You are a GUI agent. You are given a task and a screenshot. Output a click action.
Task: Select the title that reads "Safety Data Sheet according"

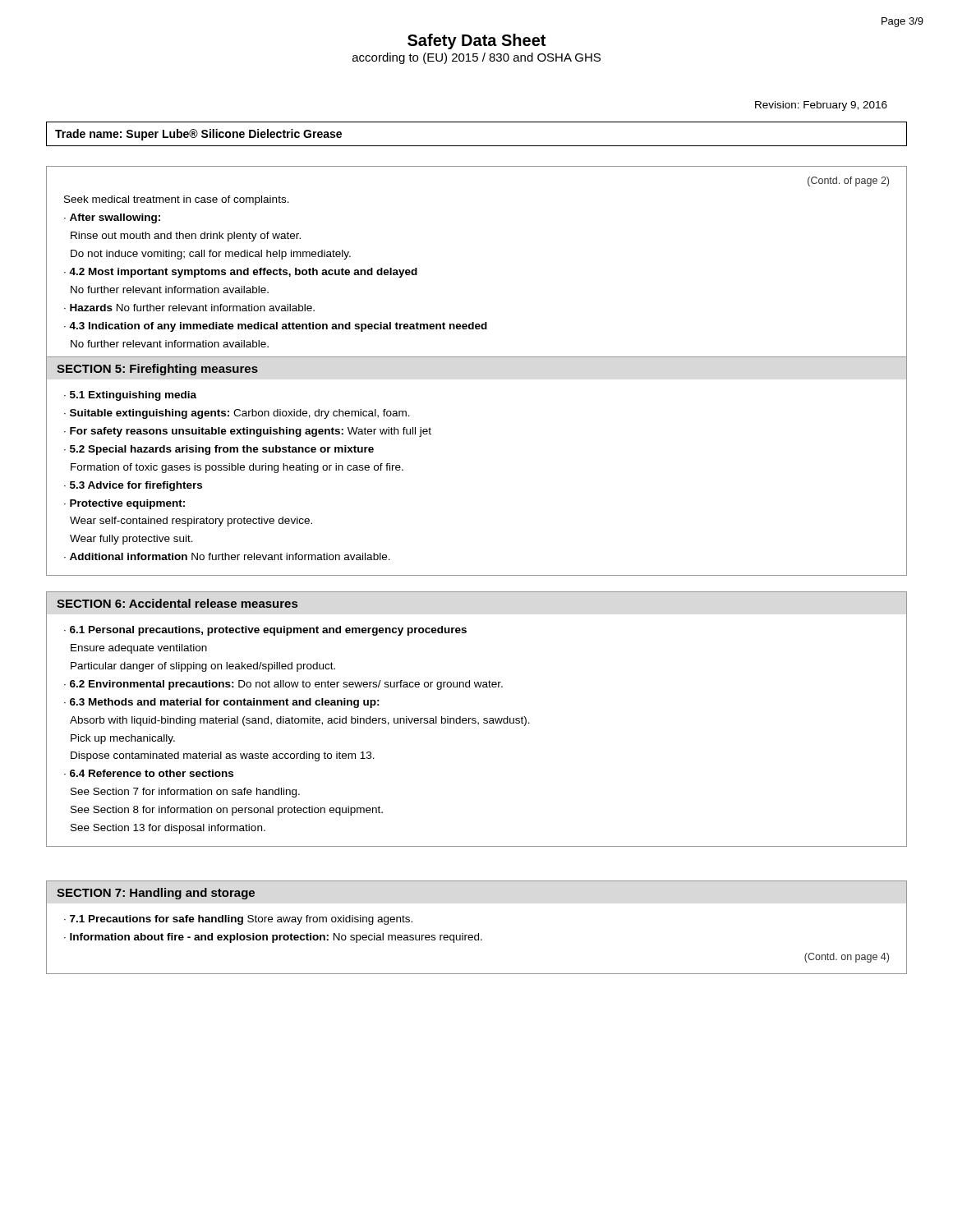click(x=476, y=48)
